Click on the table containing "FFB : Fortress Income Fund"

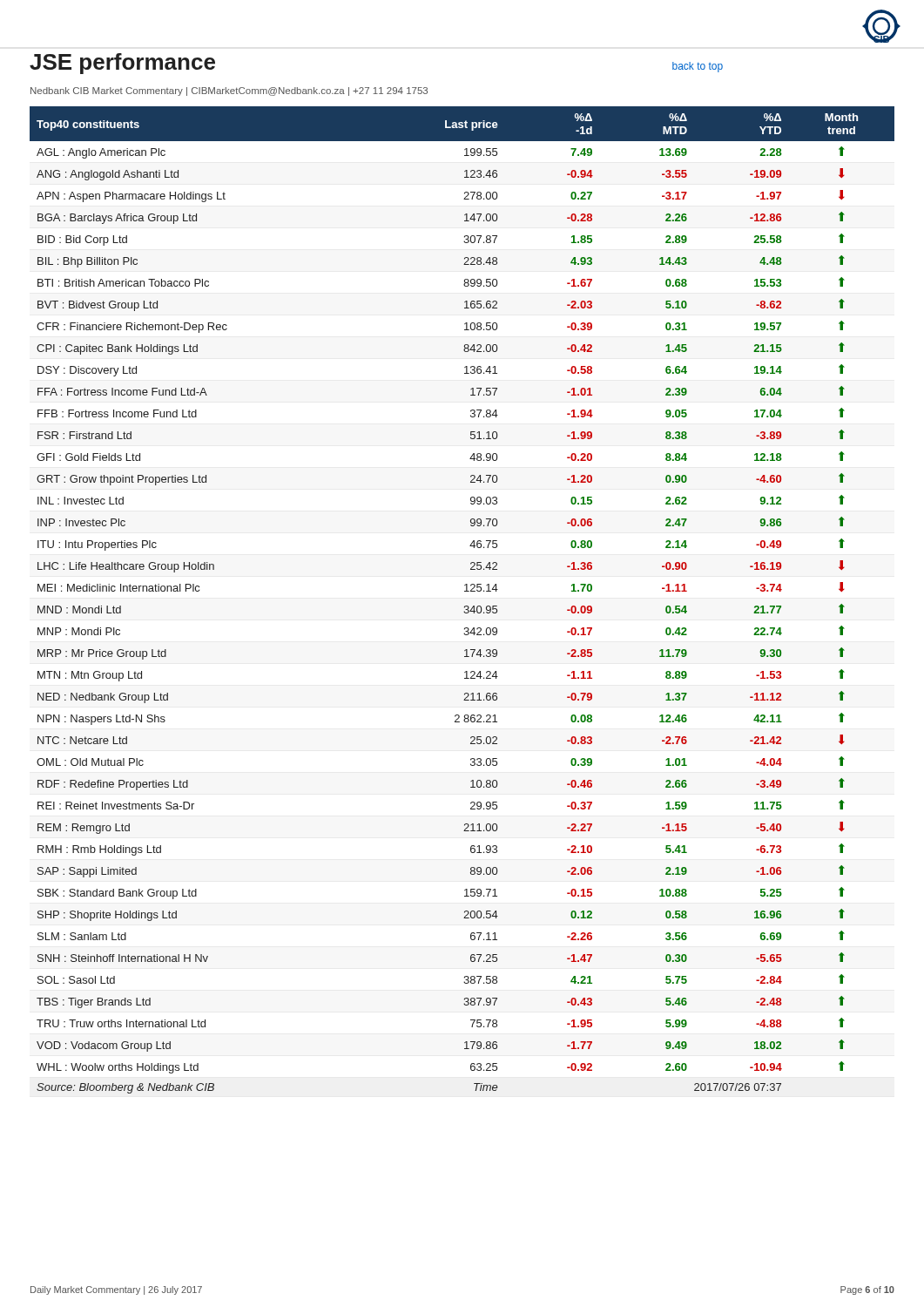(x=462, y=602)
